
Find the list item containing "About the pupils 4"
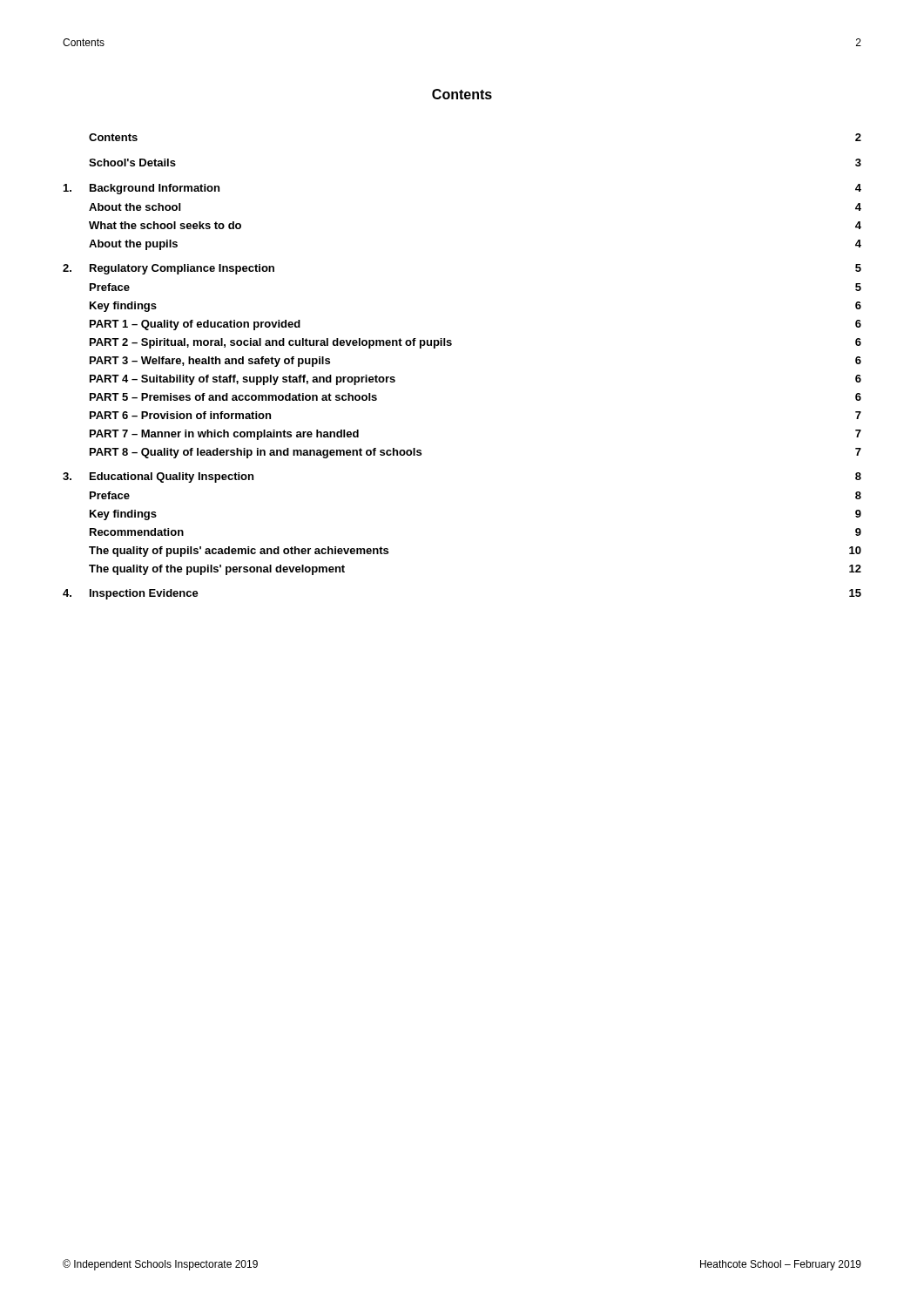coord(129,244)
